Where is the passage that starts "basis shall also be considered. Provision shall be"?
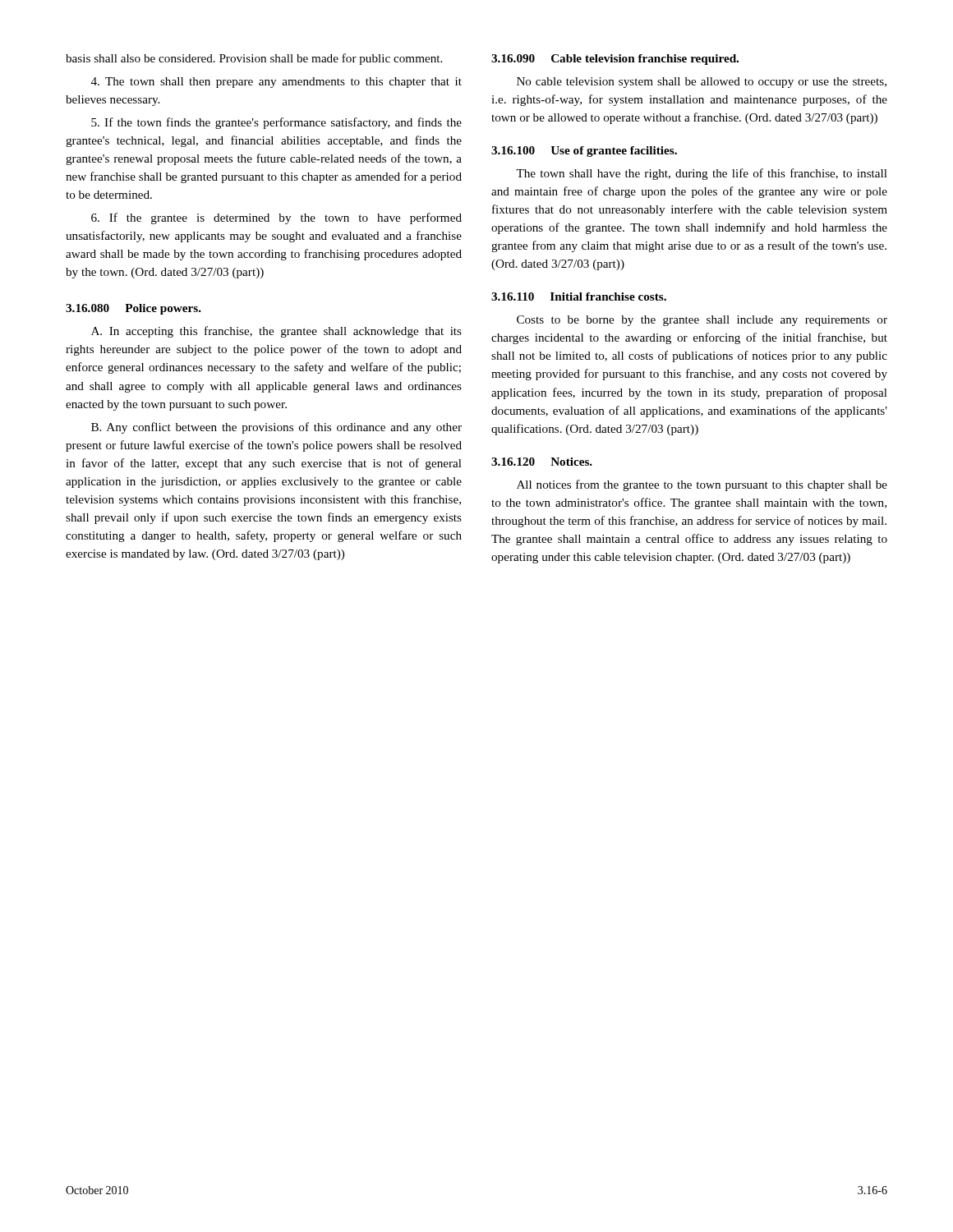Viewport: 953px width, 1232px height. pyautogui.click(x=264, y=58)
